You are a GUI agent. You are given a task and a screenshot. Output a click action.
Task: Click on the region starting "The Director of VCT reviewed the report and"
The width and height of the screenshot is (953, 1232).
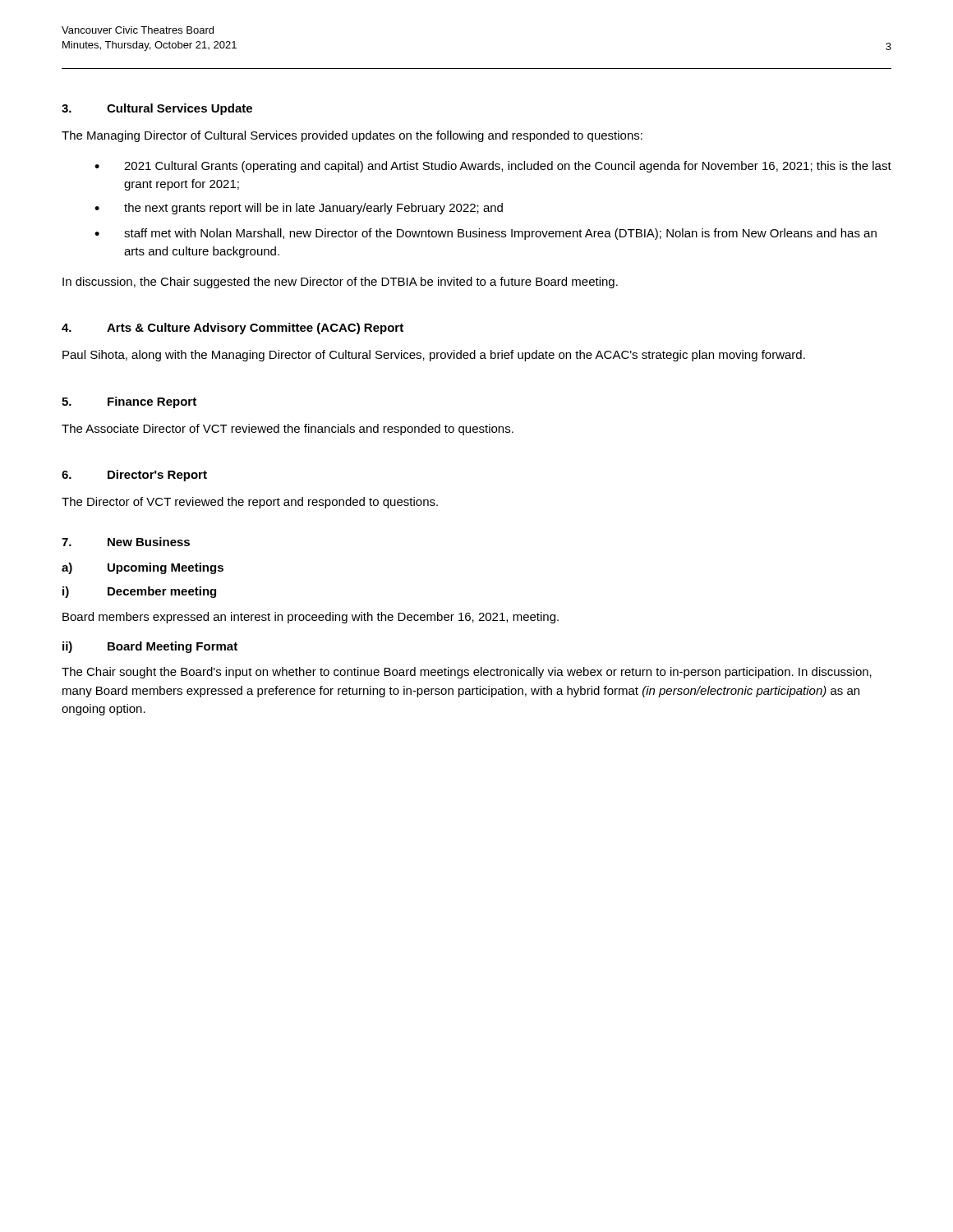(250, 502)
